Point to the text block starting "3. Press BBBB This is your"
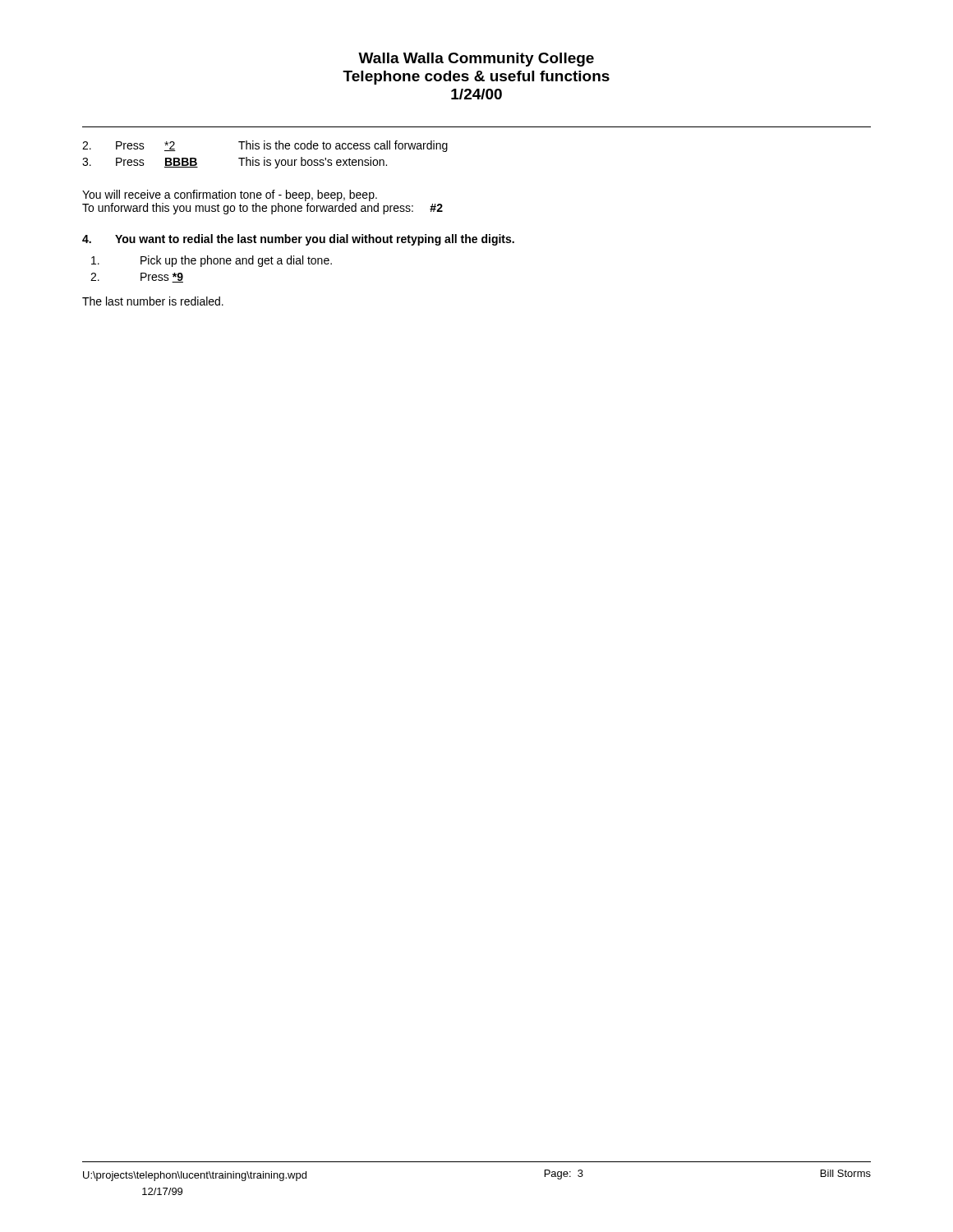953x1232 pixels. point(128,162)
